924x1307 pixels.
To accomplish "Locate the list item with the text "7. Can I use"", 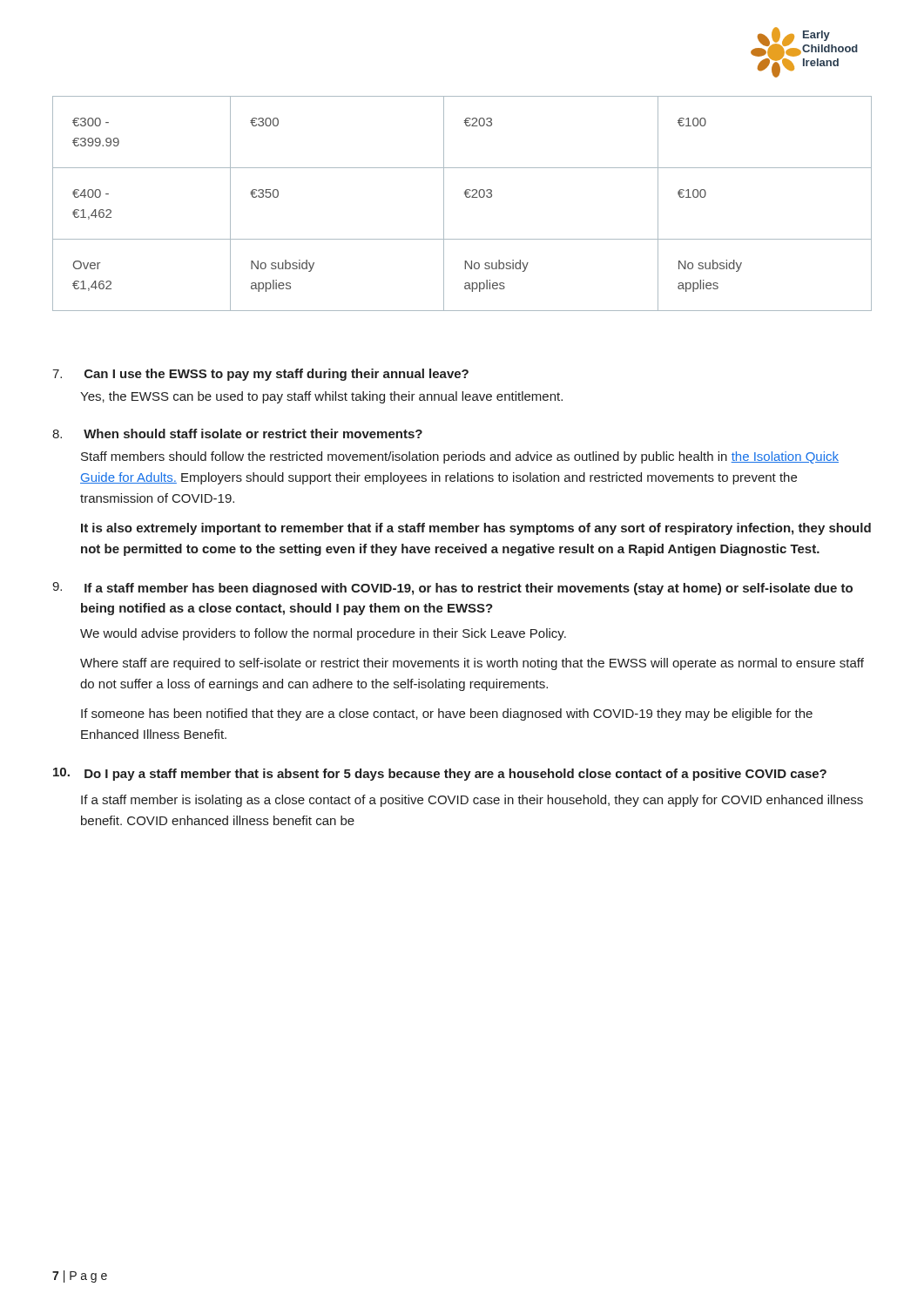I will coord(462,386).
